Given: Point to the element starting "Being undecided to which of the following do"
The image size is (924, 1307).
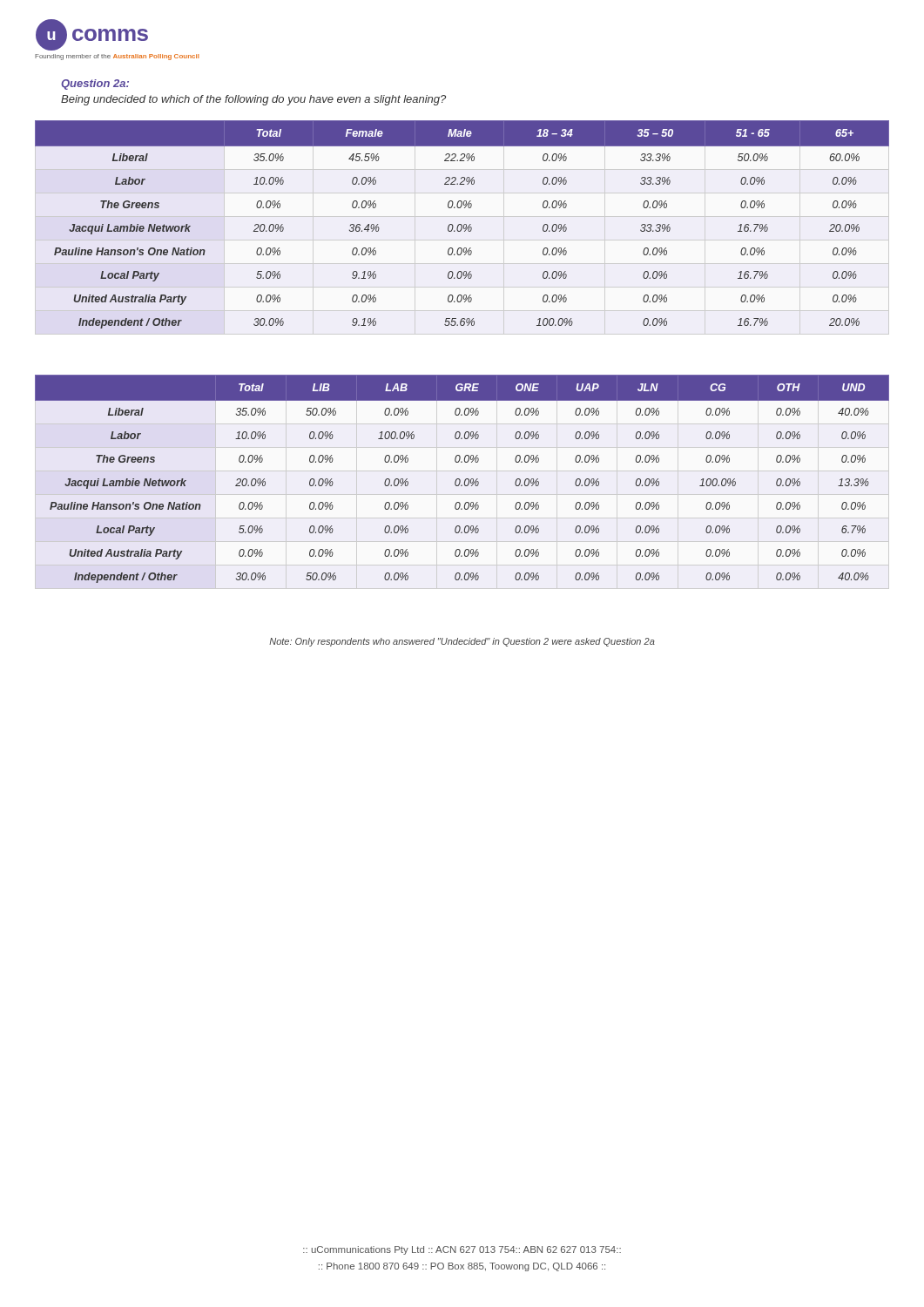Looking at the screenshot, I should 254,99.
